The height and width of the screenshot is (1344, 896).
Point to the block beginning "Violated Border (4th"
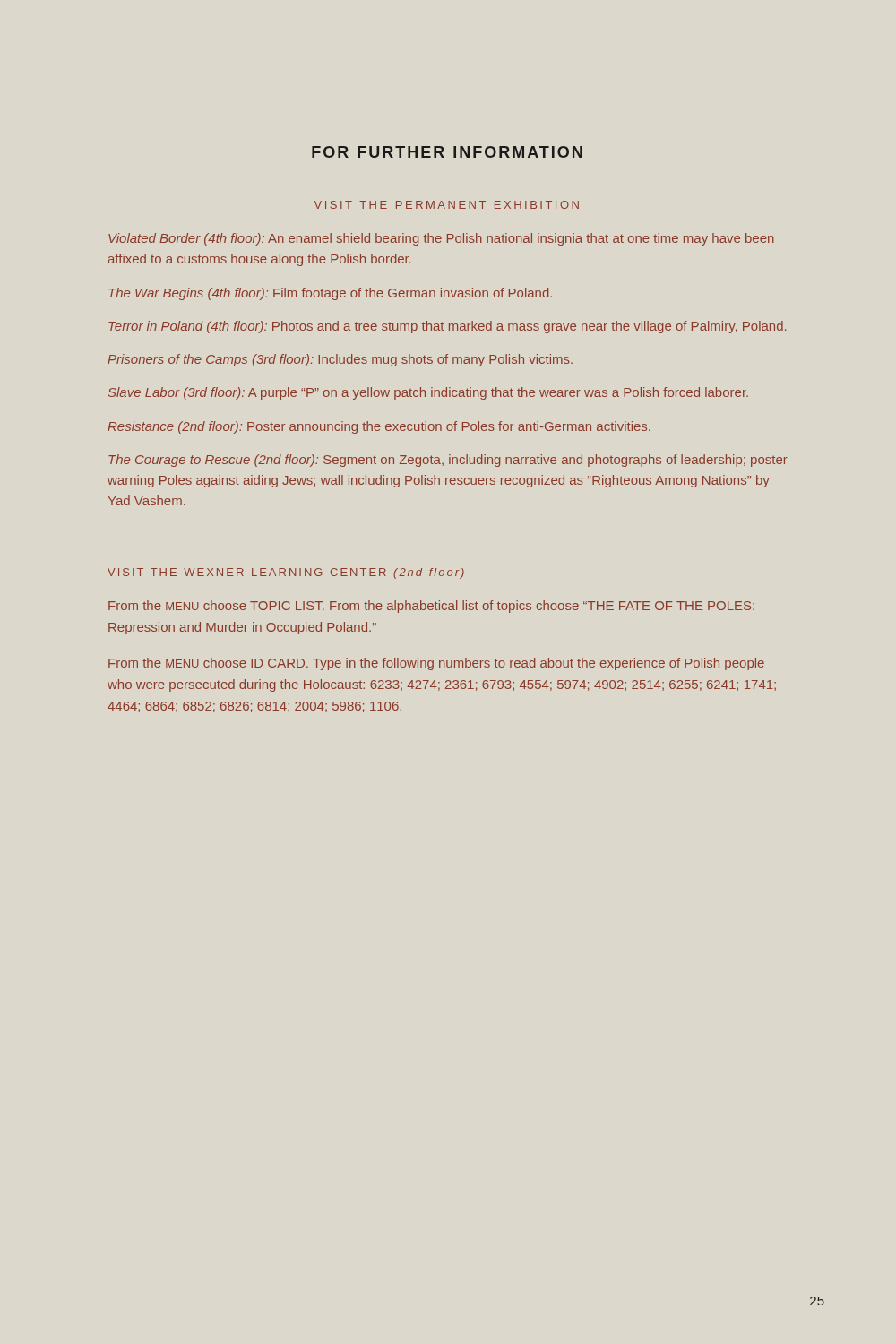[441, 248]
